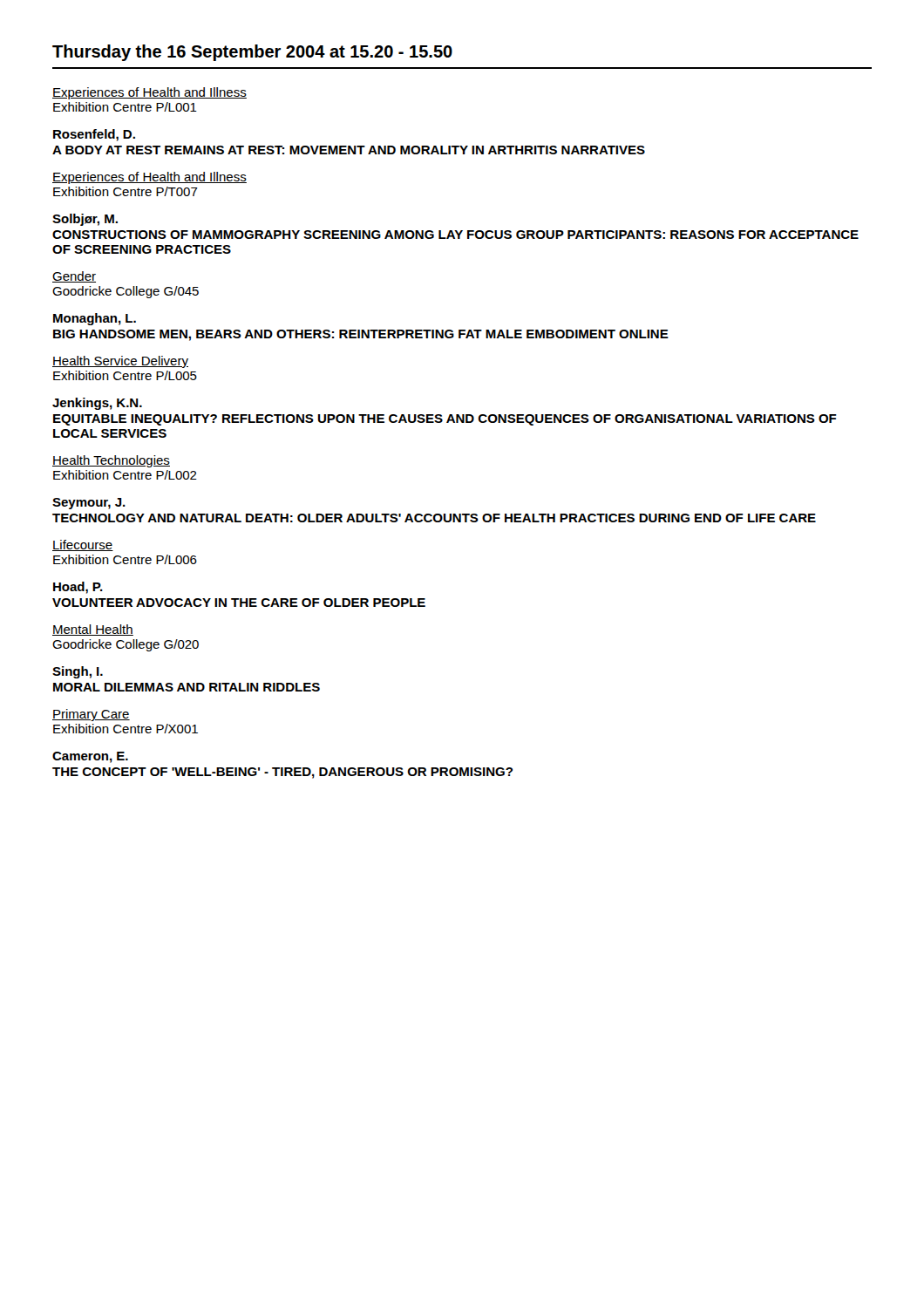Screen dimensions: 1308x924
Task: Point to the region starting "Experiences of Health and Illness Exhibition Centre P/L001"
Action: pyautogui.click(x=149, y=93)
